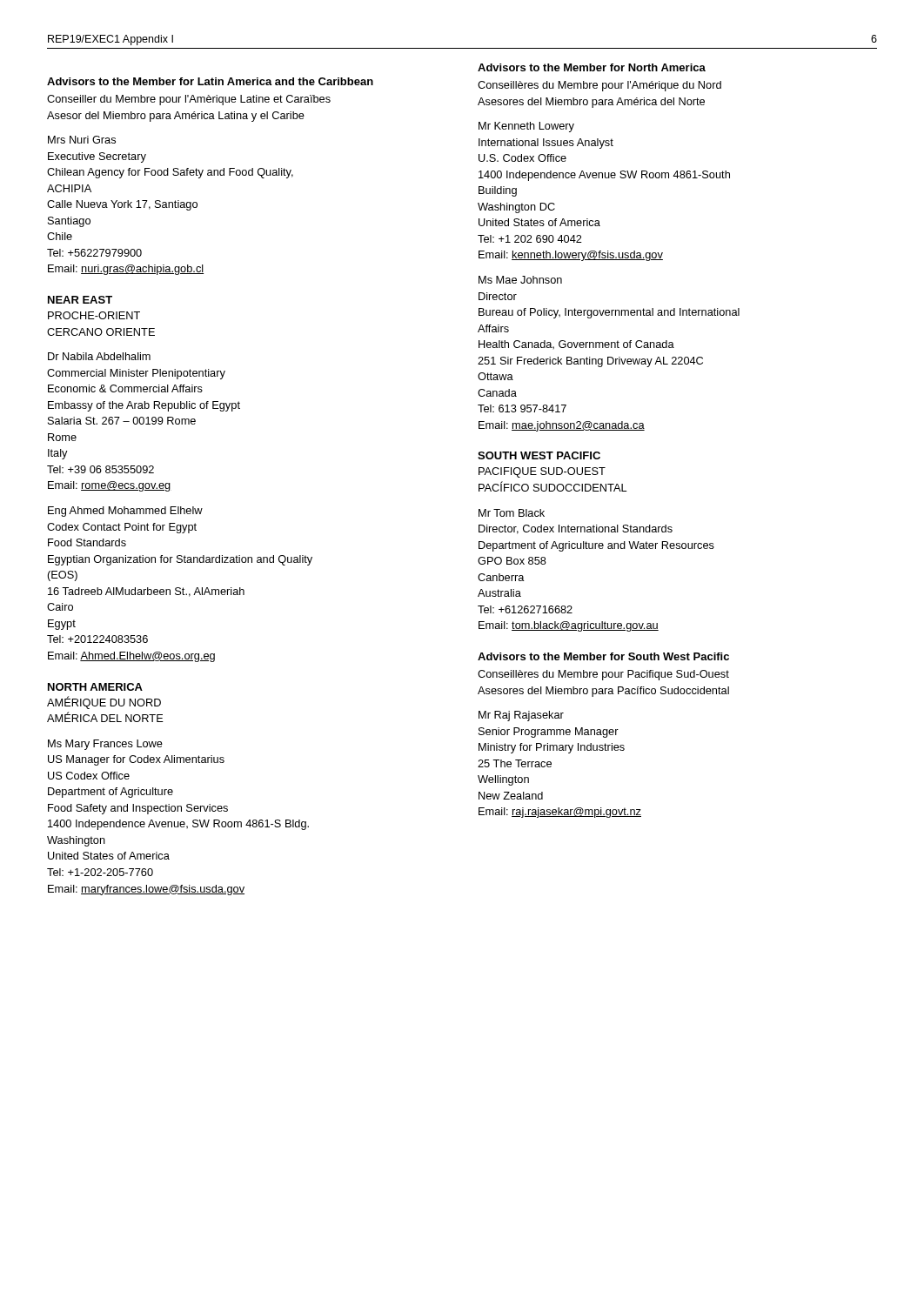This screenshot has width=924, height=1305.
Task: Find the text with the text "AMÉRIQUE DU NORD AMÉRICA DEL NORTE"
Action: tap(105, 710)
